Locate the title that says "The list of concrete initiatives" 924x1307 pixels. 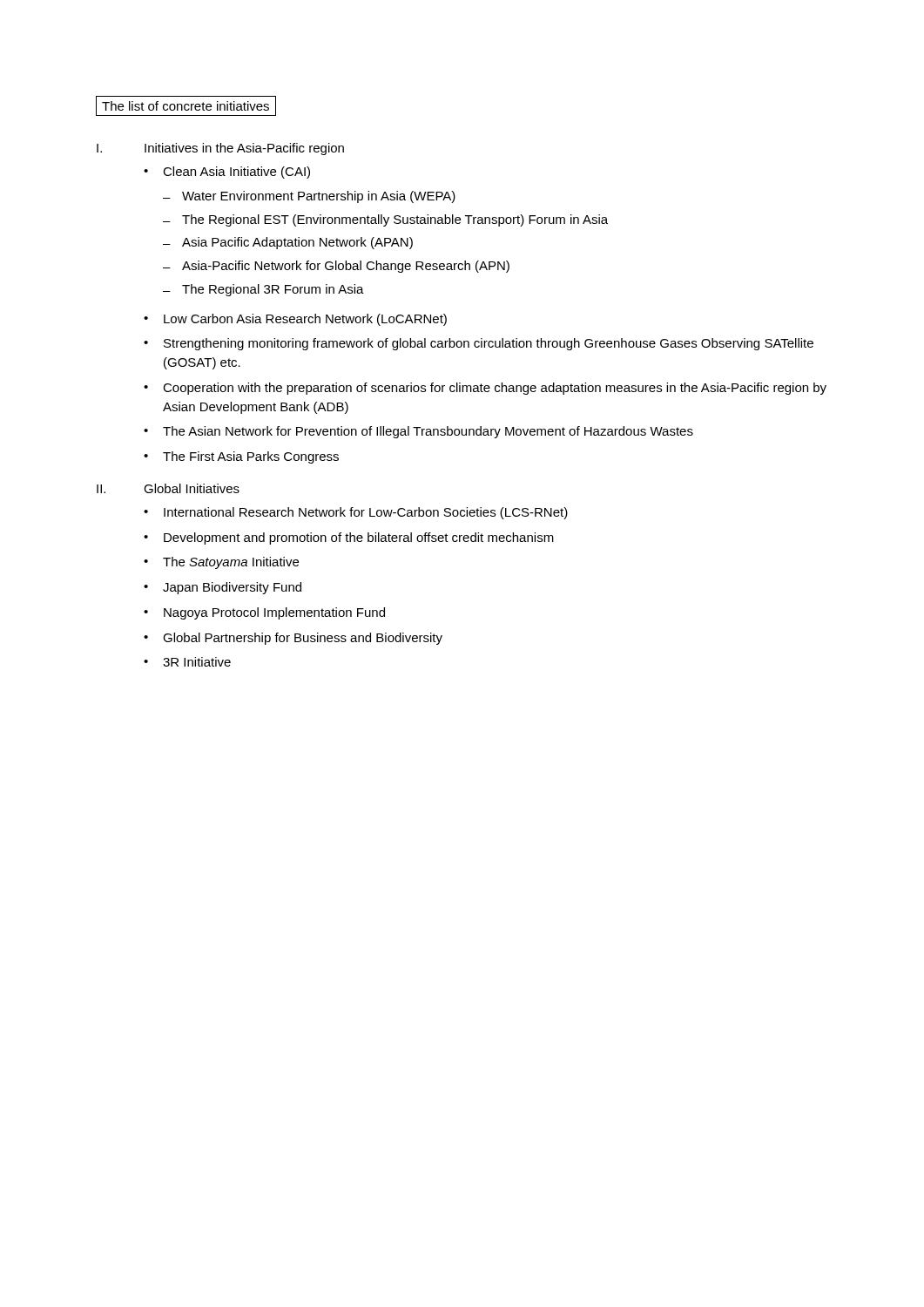pos(186,106)
